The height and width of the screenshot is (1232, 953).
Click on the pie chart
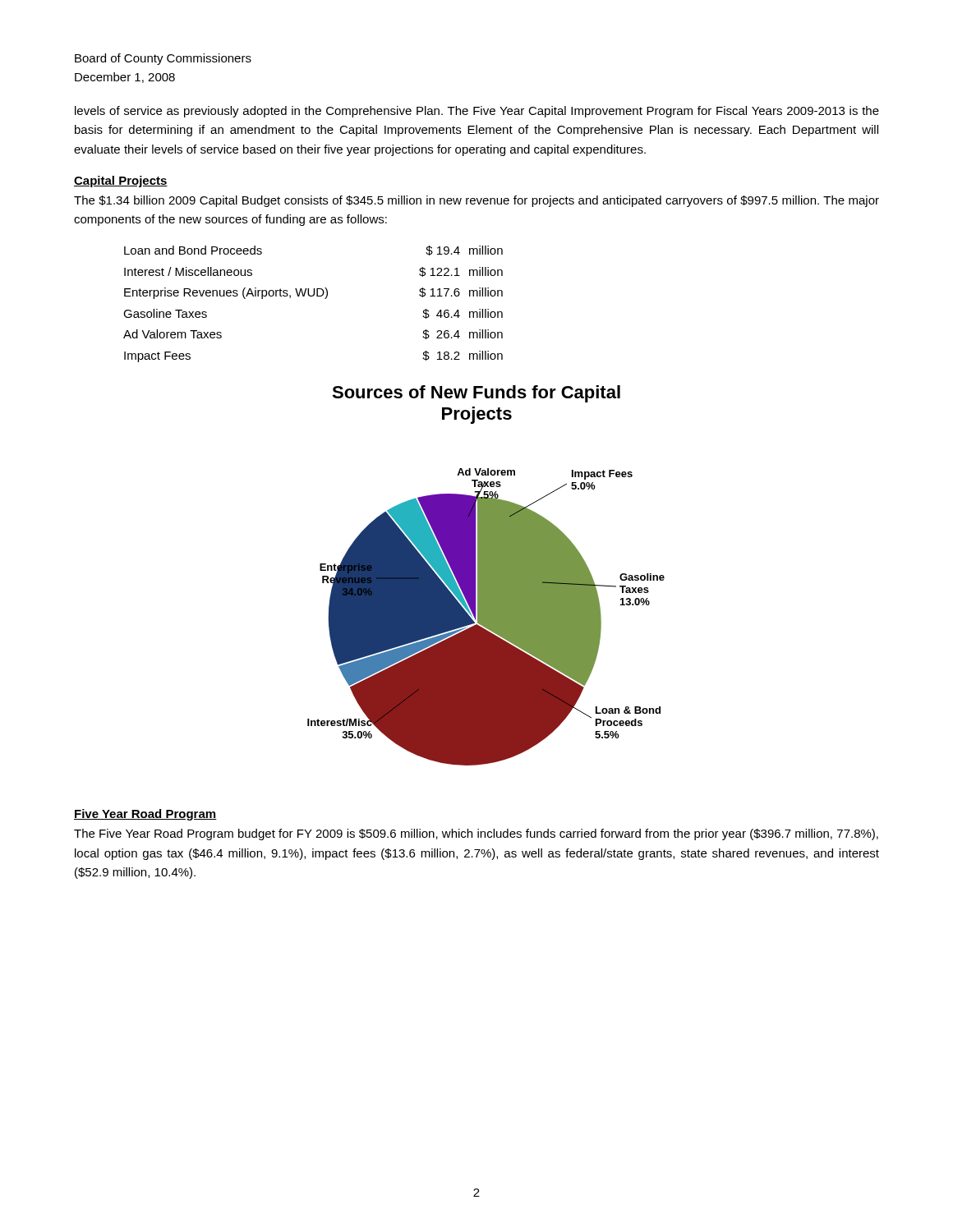pos(476,582)
